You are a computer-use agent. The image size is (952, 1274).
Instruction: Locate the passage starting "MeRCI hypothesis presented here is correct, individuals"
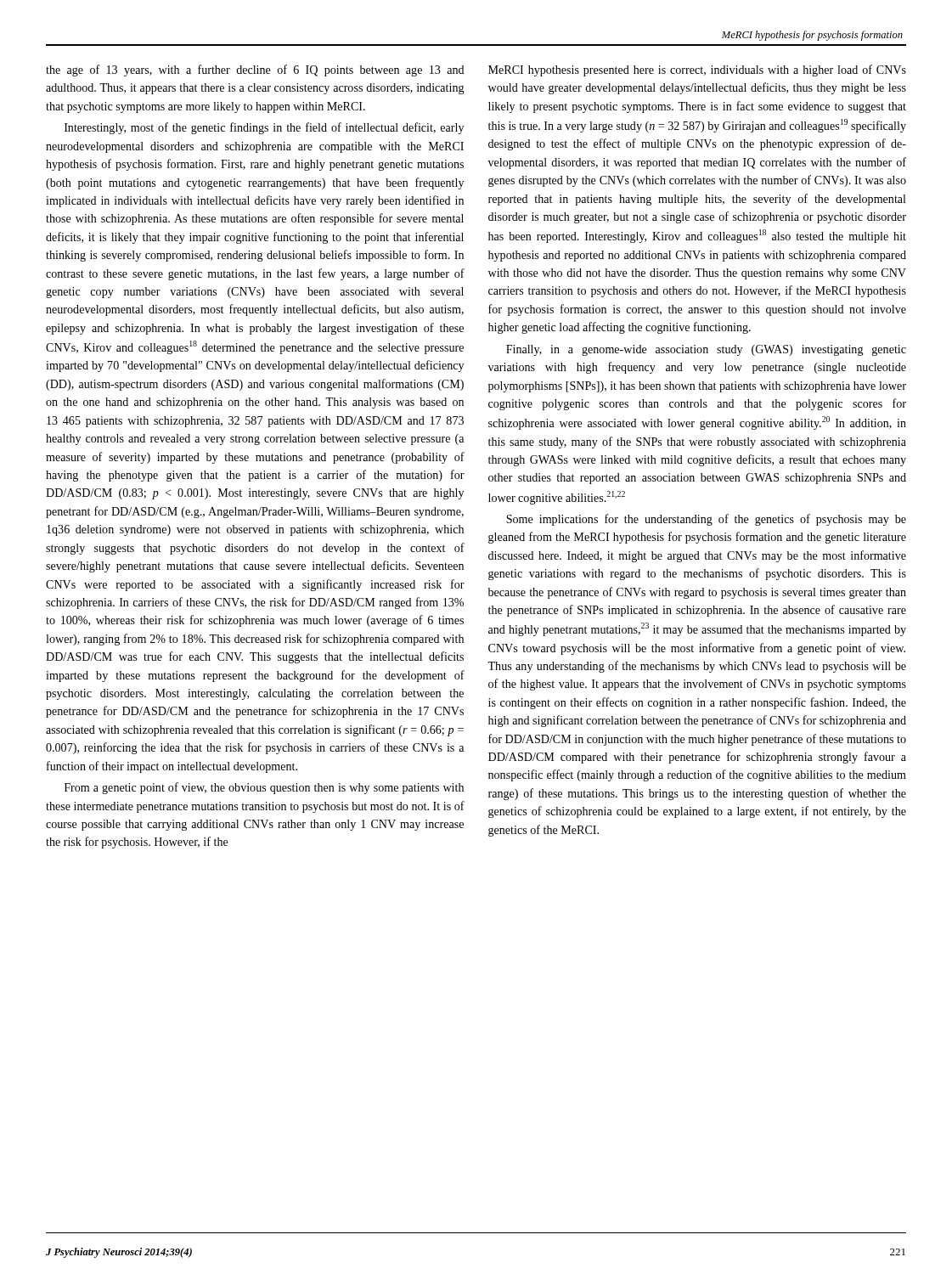pyautogui.click(x=697, y=450)
